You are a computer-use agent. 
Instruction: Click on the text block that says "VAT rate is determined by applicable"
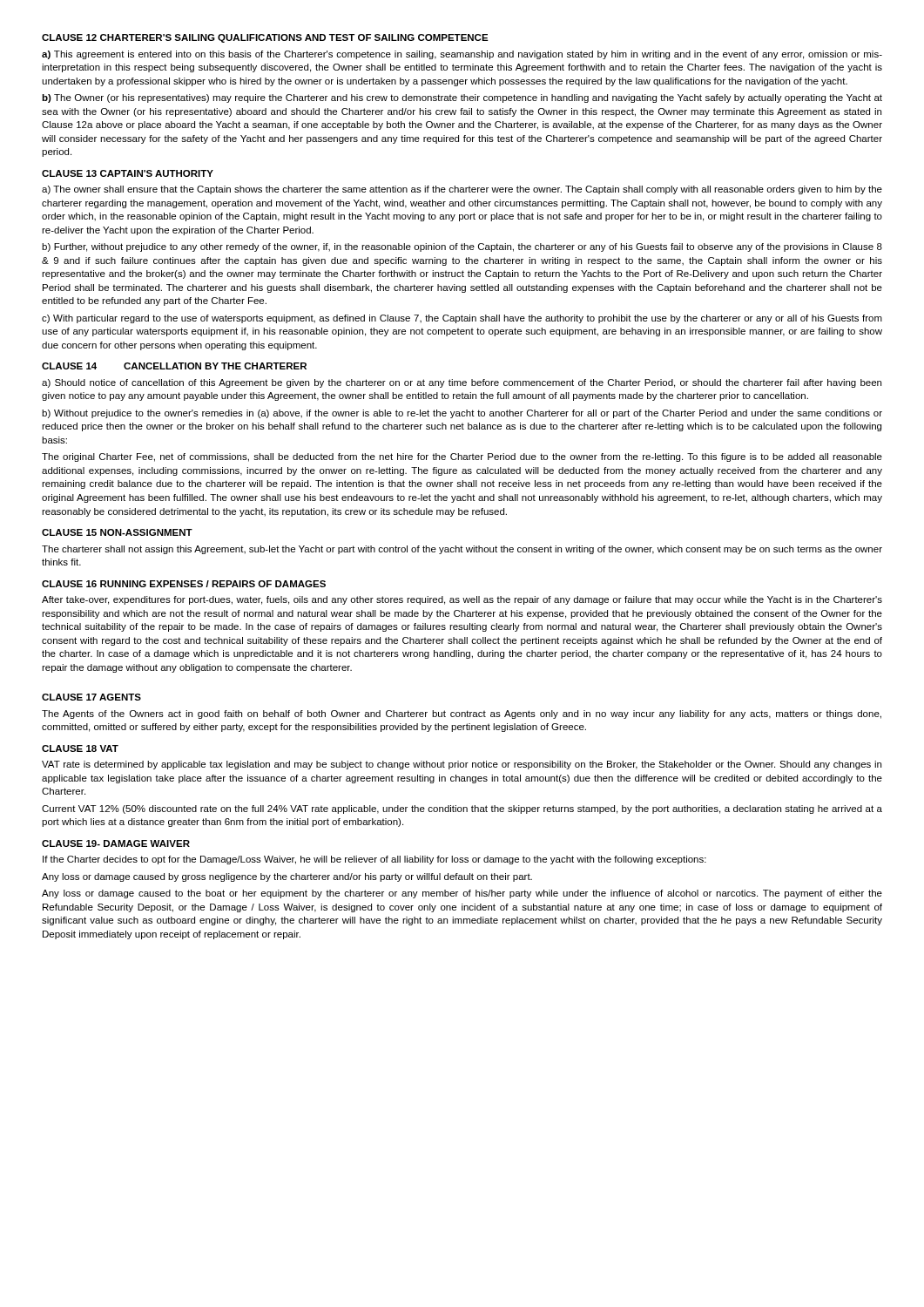[462, 765]
